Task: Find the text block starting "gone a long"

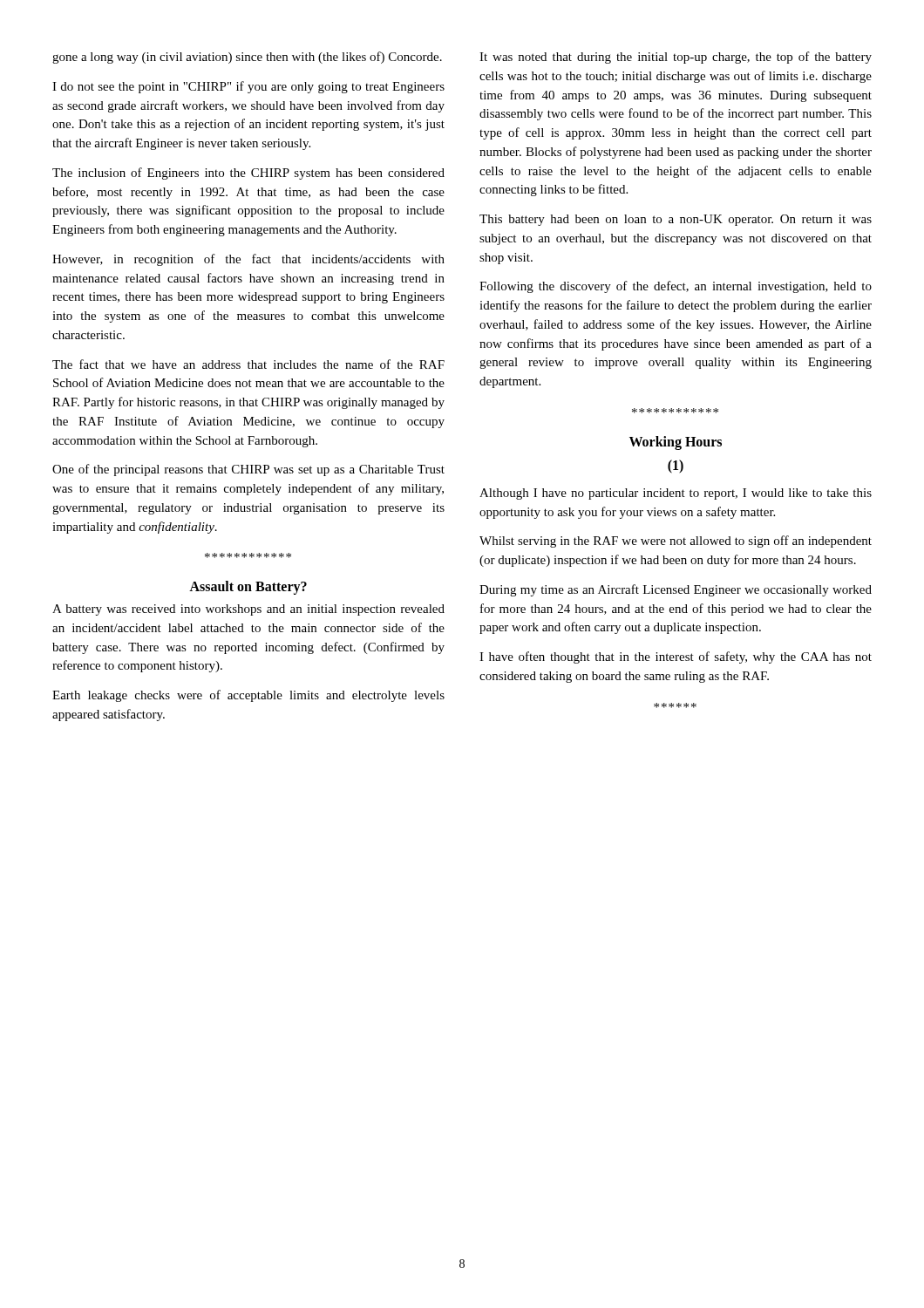Action: pyautogui.click(x=247, y=57)
